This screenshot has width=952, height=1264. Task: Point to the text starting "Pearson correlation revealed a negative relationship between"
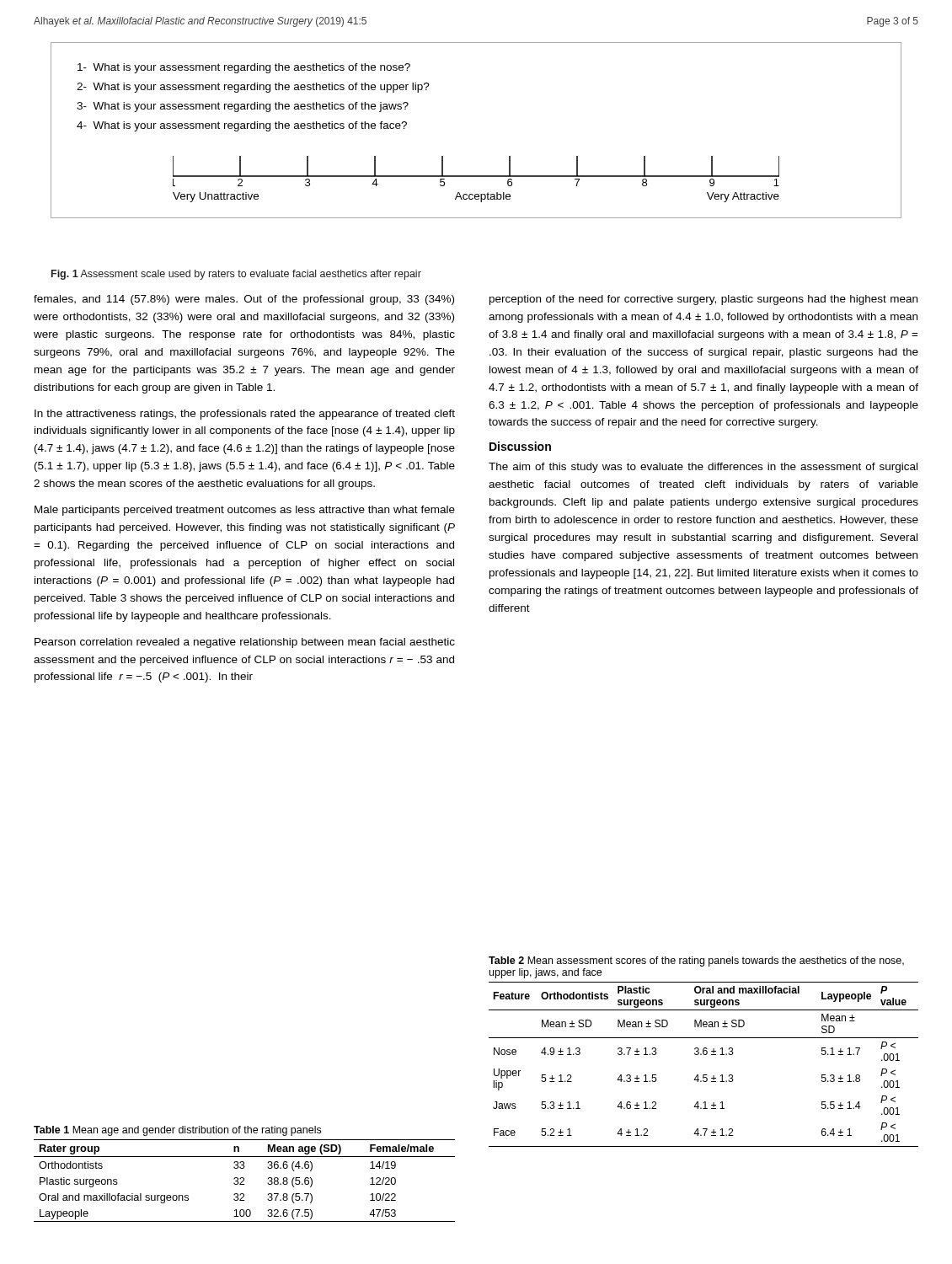click(244, 660)
